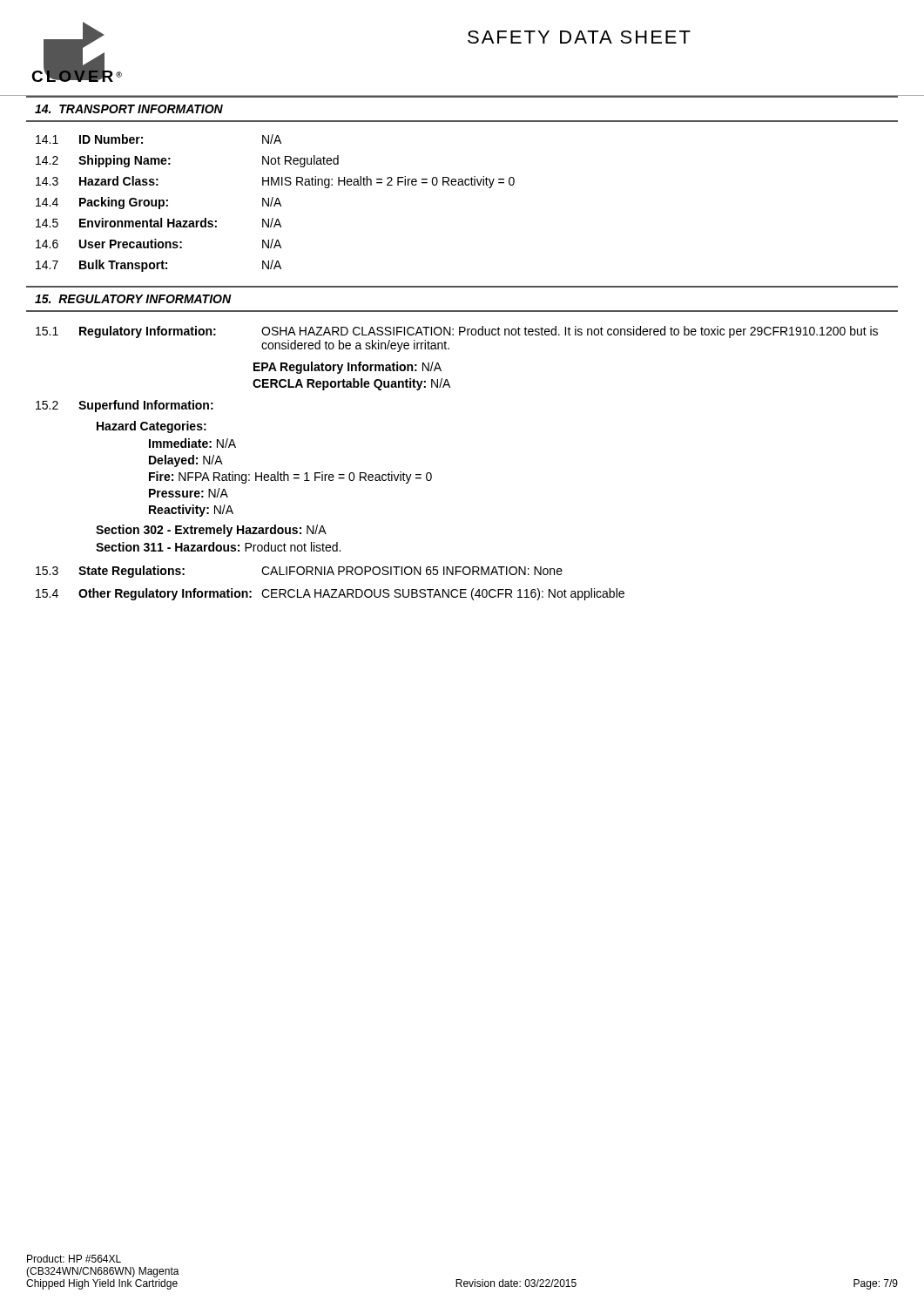Click on the title containing "SAFETY DATA SHEET"
924x1307 pixels.
coord(580,37)
